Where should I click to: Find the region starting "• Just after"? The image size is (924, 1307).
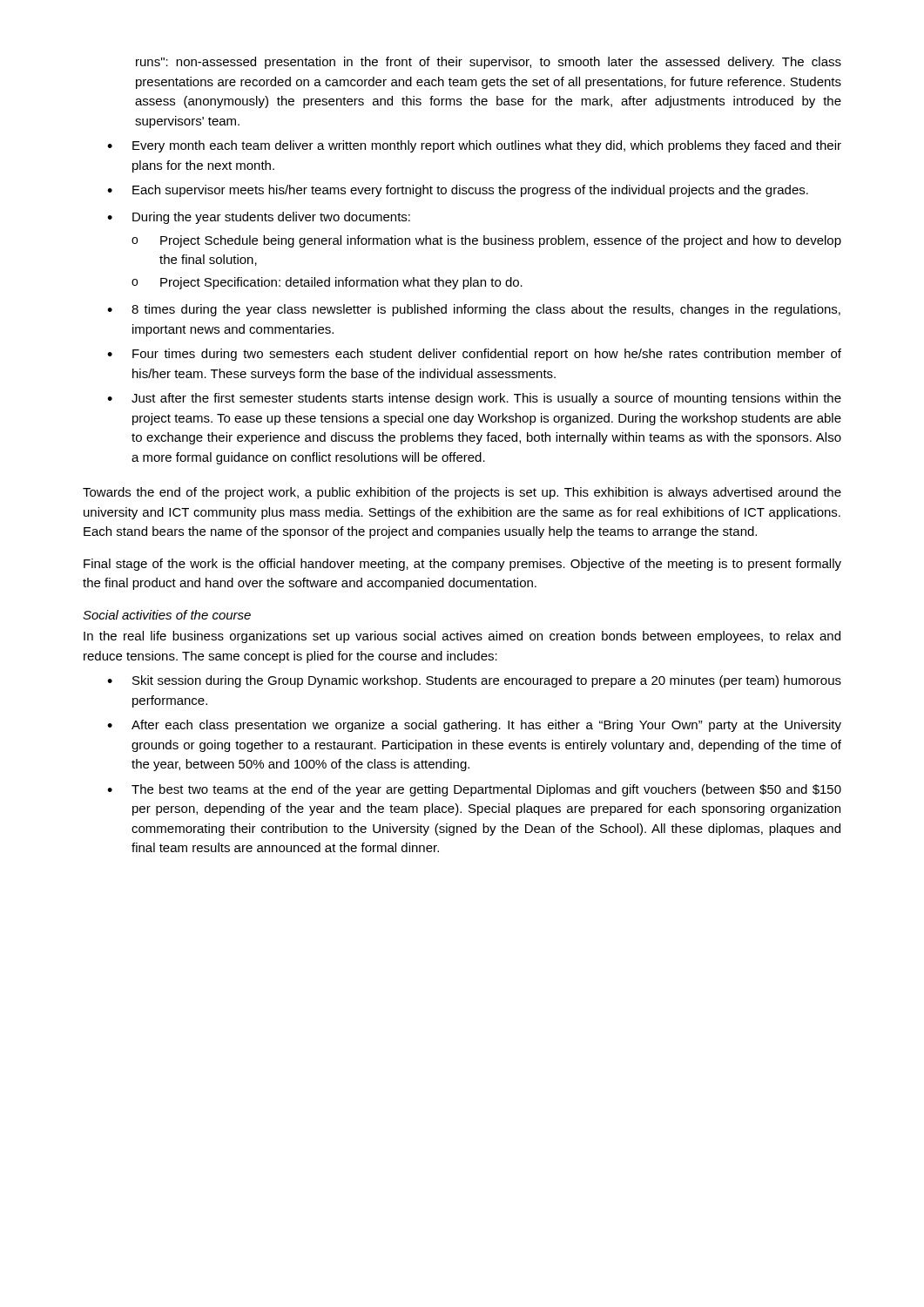point(474,428)
